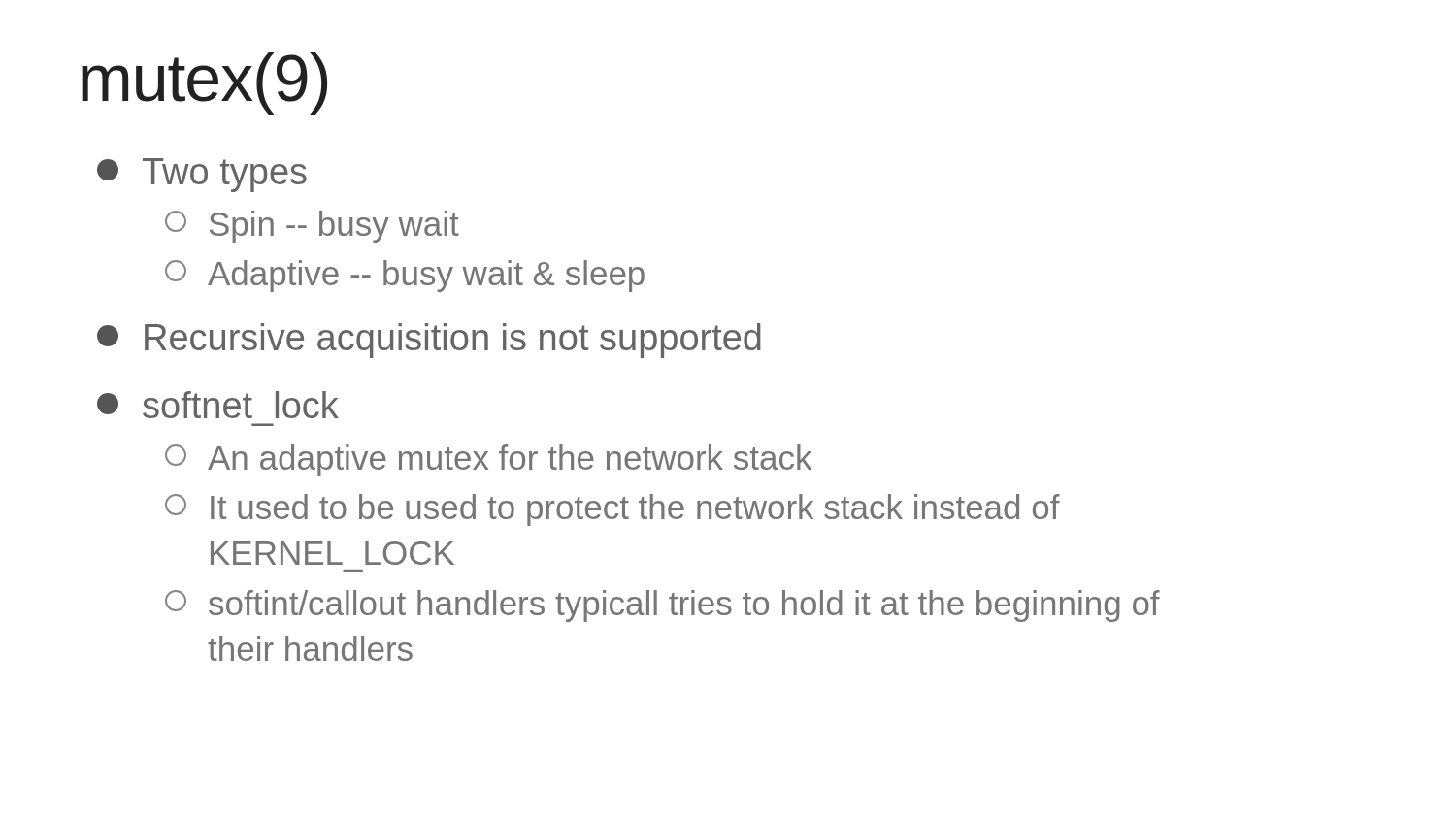Image resolution: width=1456 pixels, height=819 pixels.
Task: Select the element starting "It used to be"
Action: coord(772,530)
